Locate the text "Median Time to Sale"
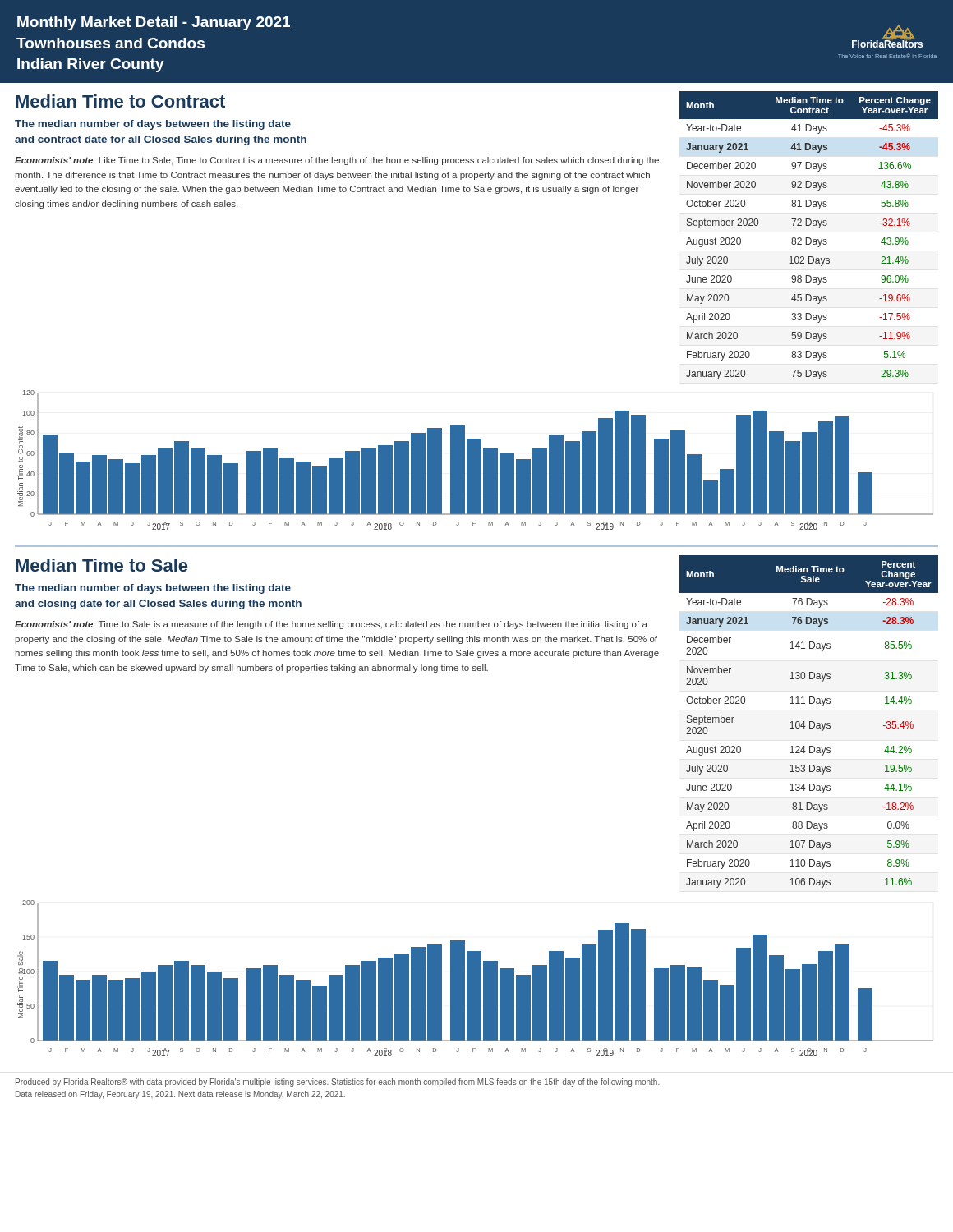The height and width of the screenshot is (1232, 953). point(101,565)
